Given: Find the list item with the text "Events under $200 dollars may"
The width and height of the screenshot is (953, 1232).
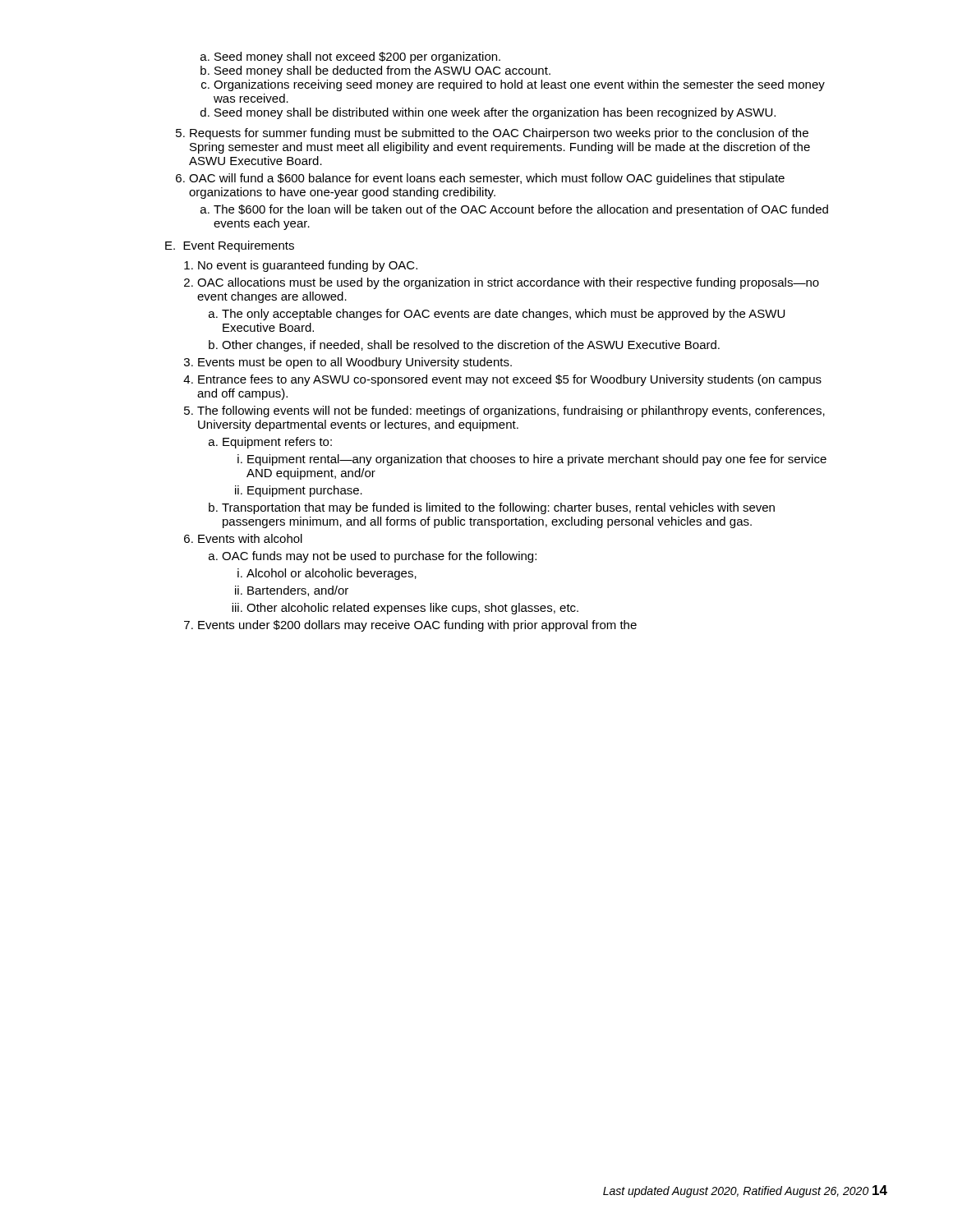Looking at the screenshot, I should pyautogui.click(x=417, y=624).
